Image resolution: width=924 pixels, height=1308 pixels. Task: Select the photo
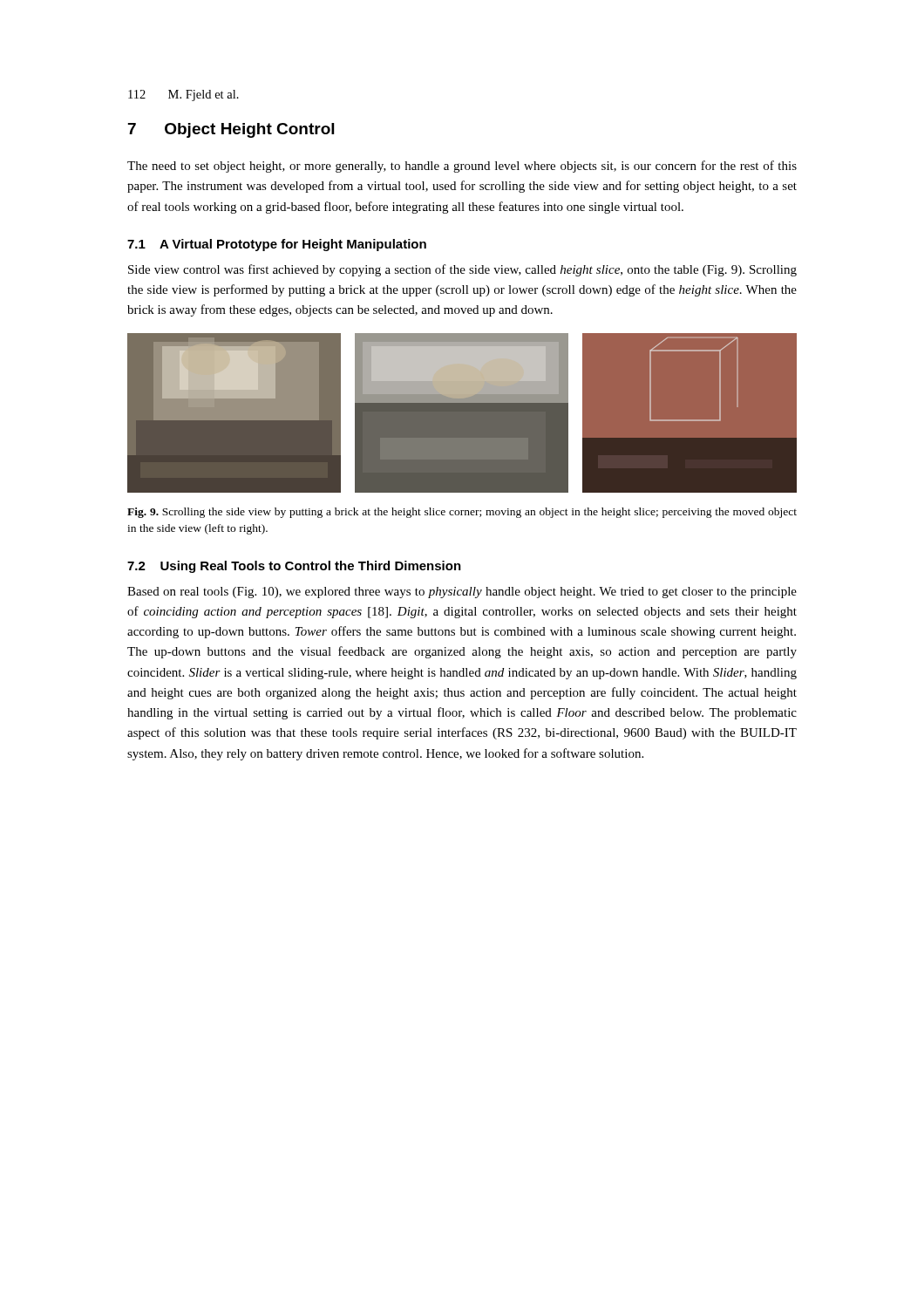(x=462, y=415)
